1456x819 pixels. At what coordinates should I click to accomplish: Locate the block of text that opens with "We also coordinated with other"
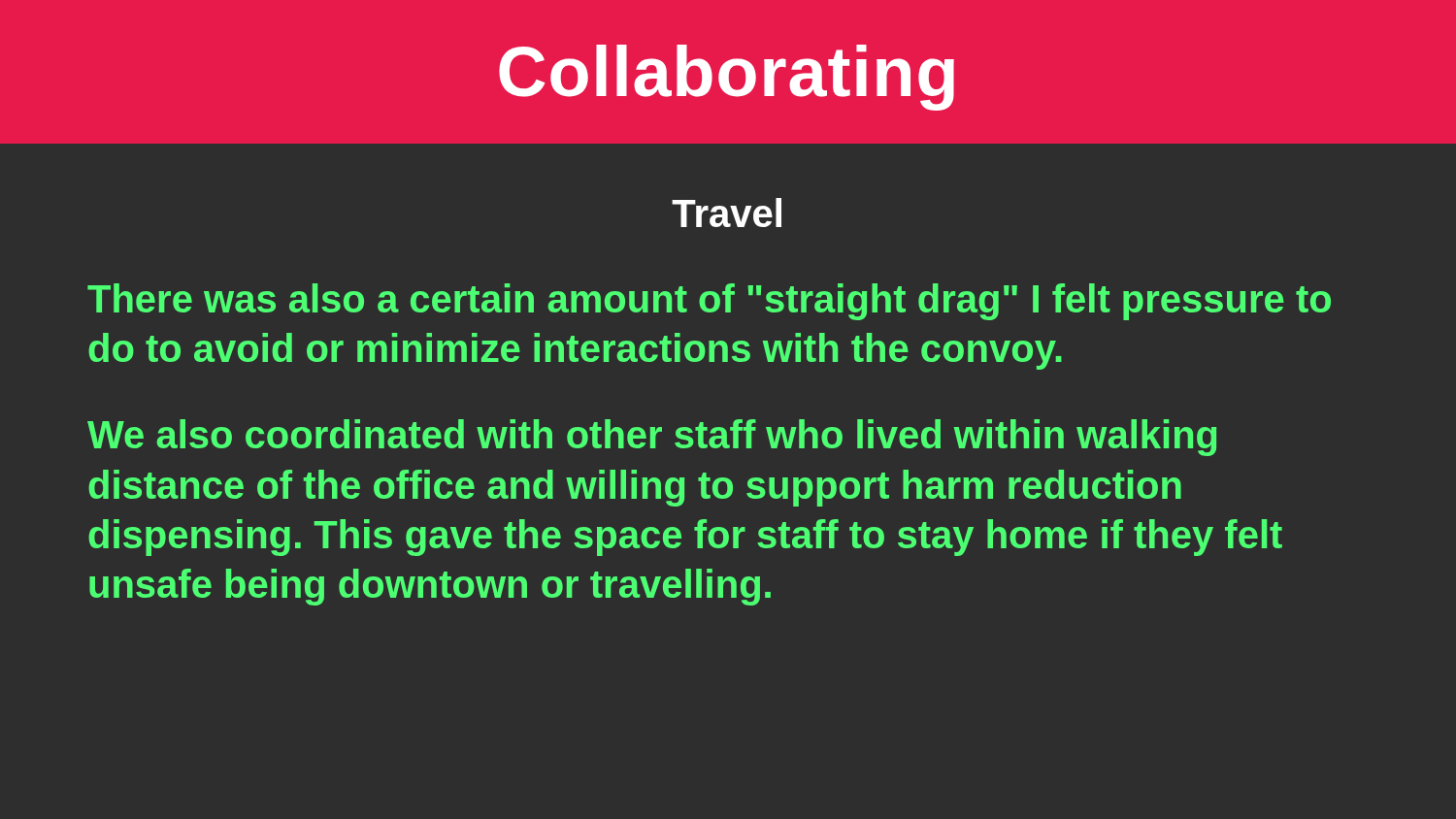click(685, 510)
